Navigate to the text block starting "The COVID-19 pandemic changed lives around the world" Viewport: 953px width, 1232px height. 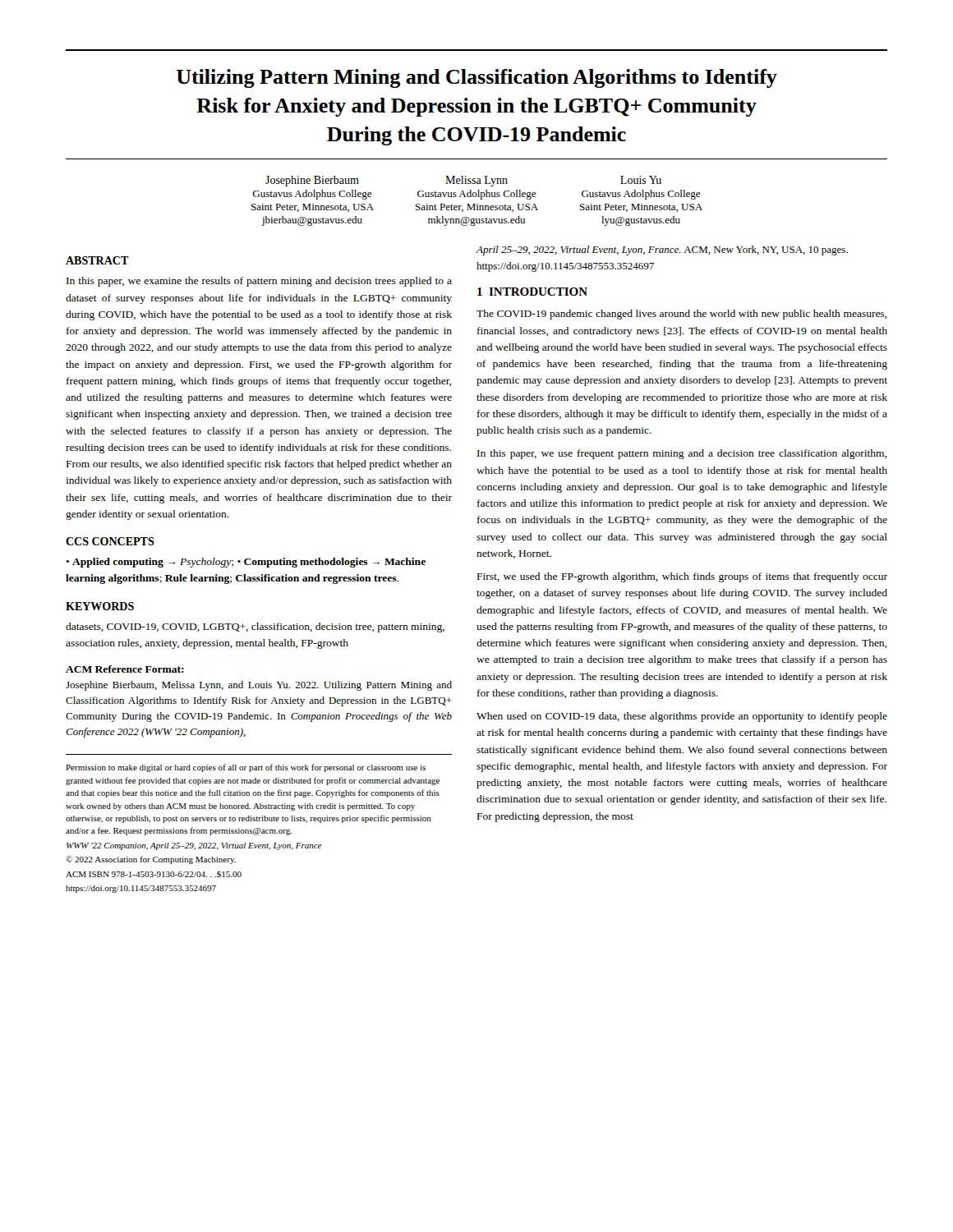pos(682,372)
